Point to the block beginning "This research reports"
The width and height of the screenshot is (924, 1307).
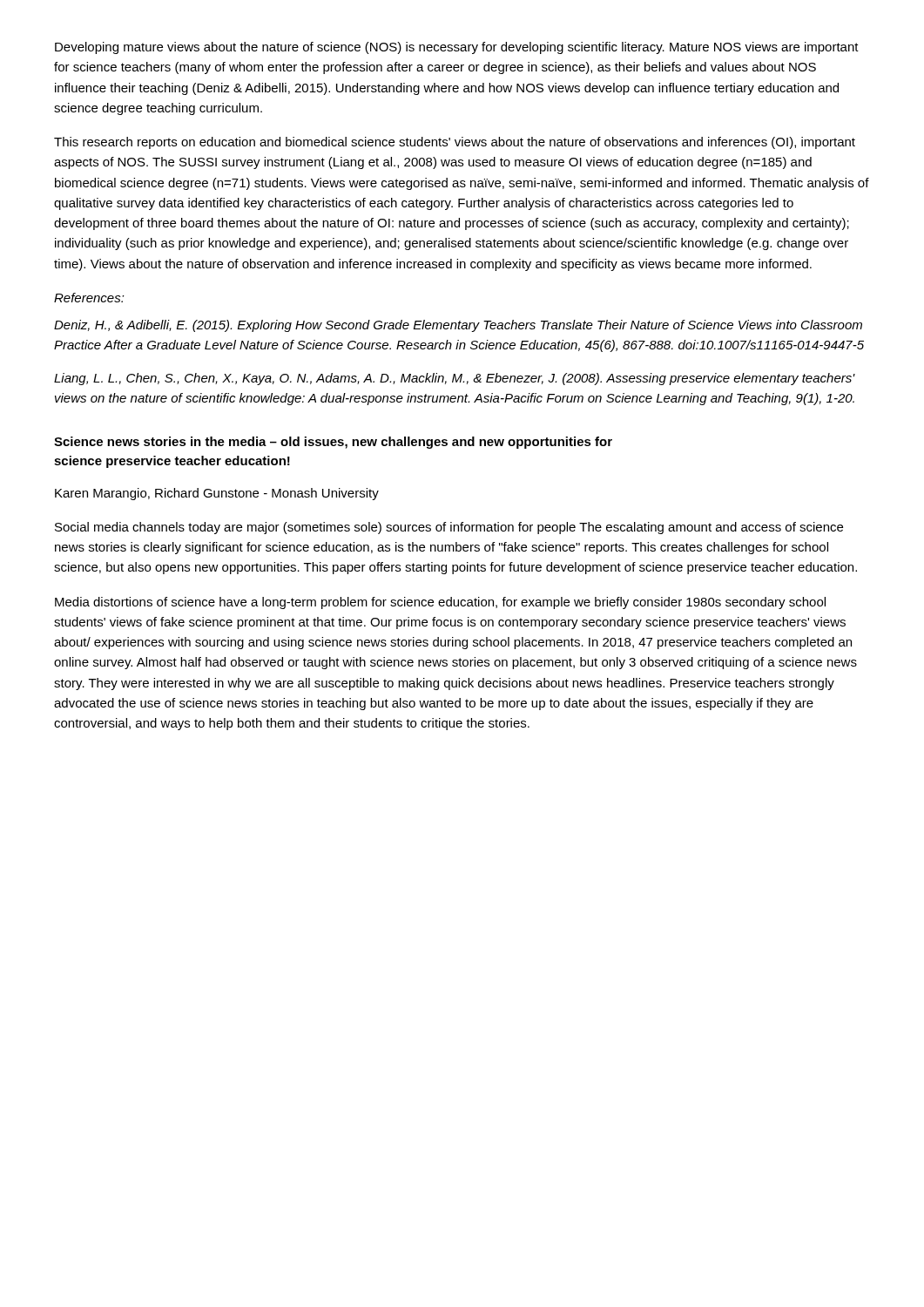click(461, 202)
